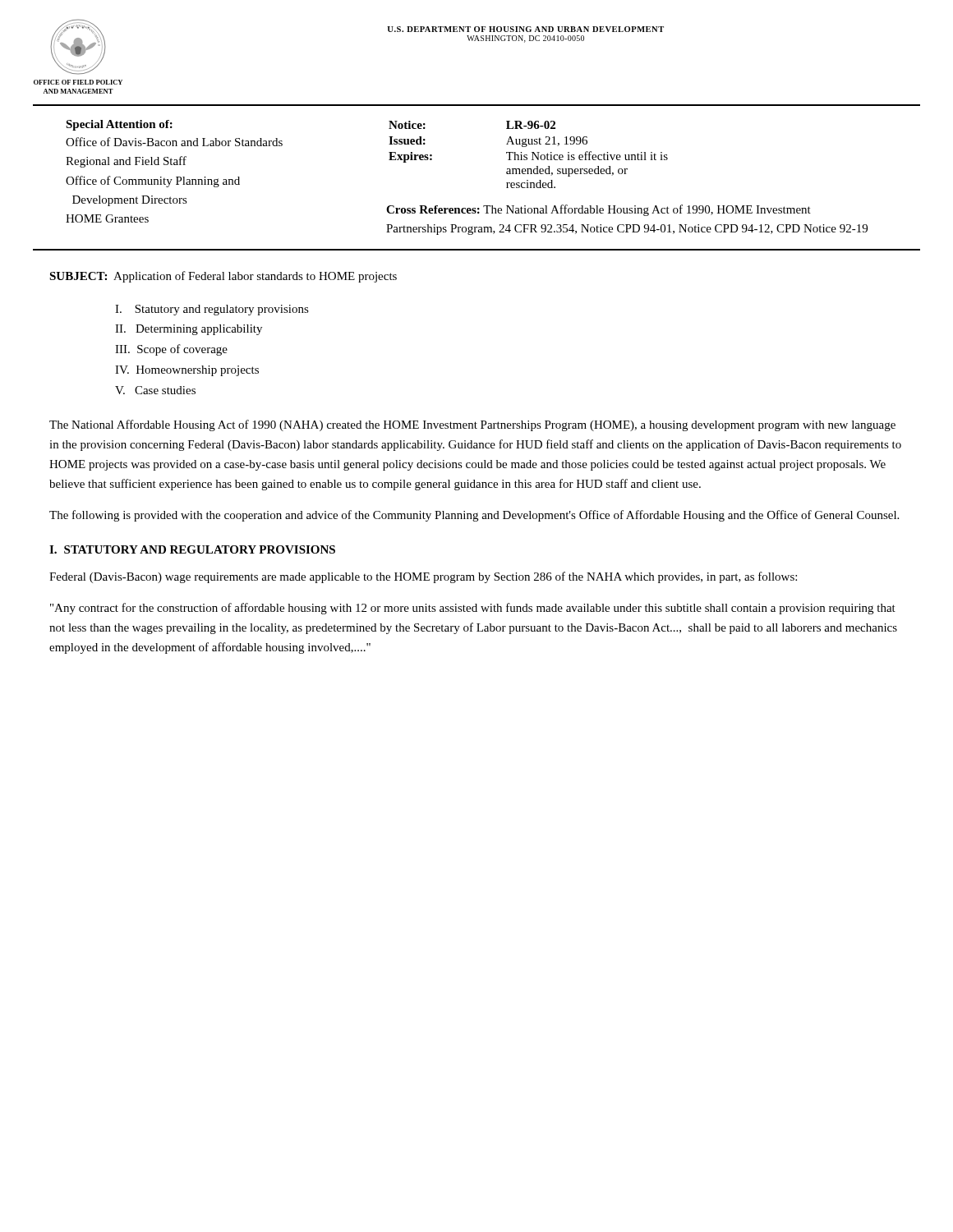Find the region starting "I. Statutory and regulatory provisions"
953x1232 pixels.
click(x=212, y=308)
